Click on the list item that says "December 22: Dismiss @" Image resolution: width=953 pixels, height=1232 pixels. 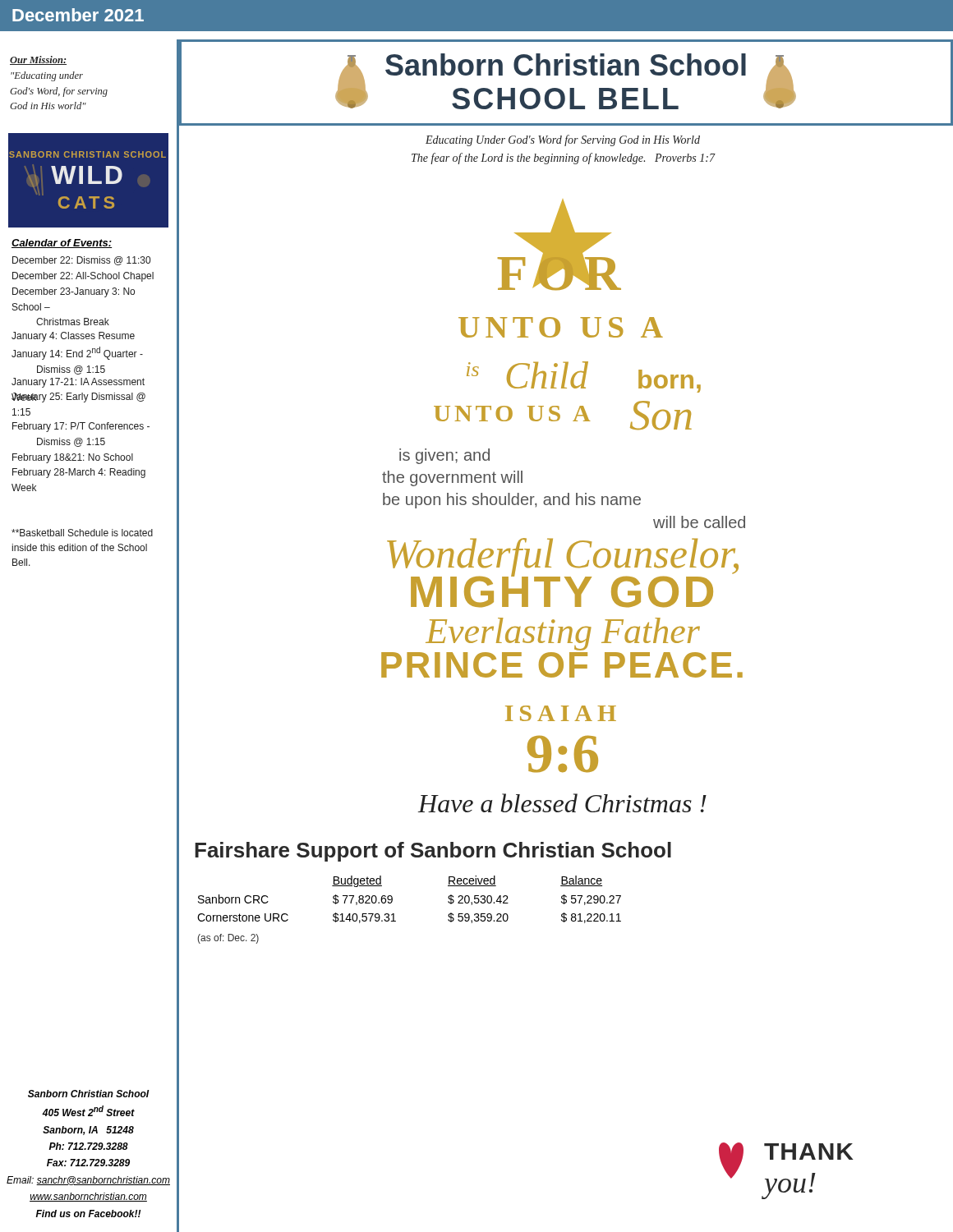[x=81, y=260]
